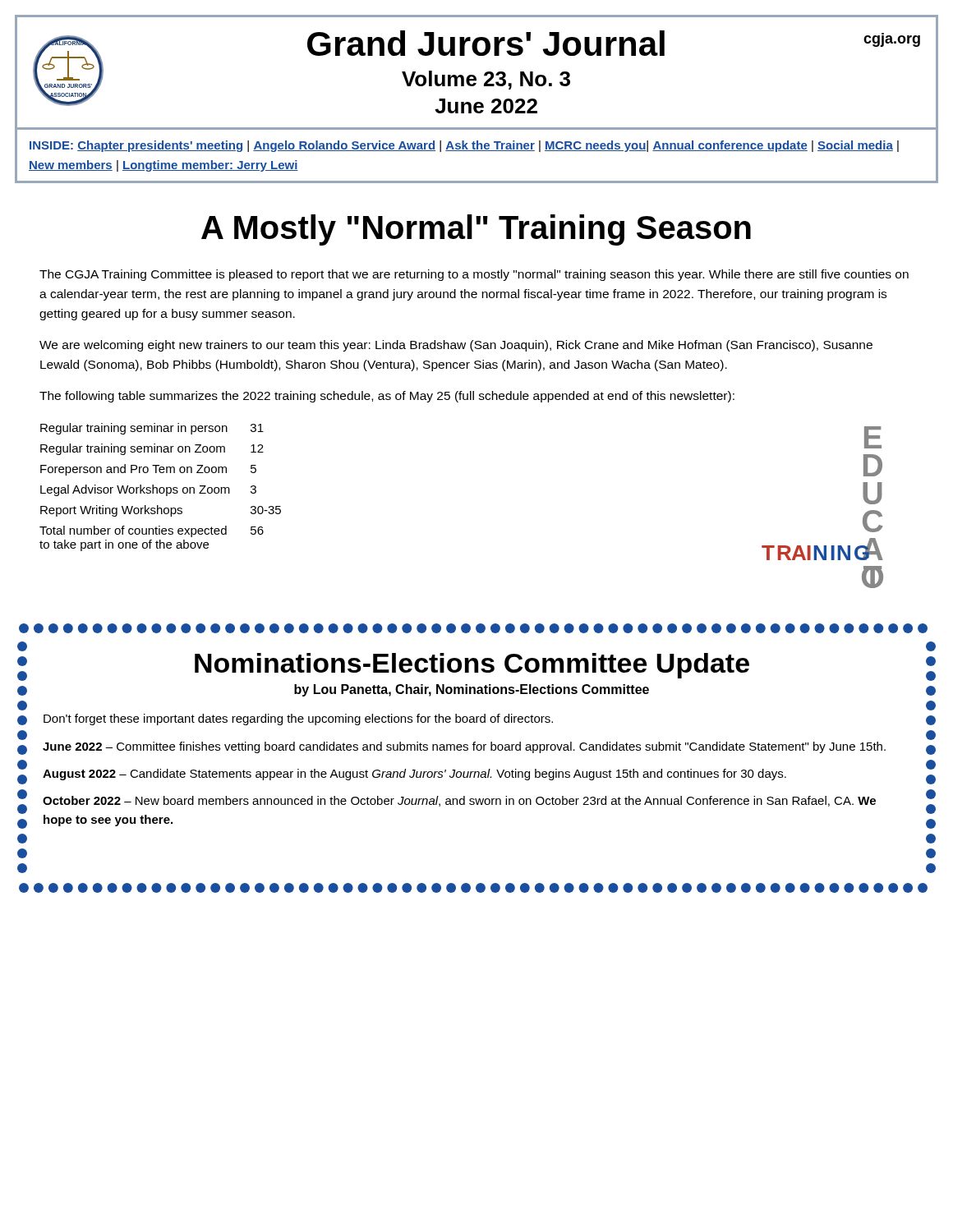Find the element starting "Nominations-Elections Committee Update by Lou Panetta,"

coord(476,758)
